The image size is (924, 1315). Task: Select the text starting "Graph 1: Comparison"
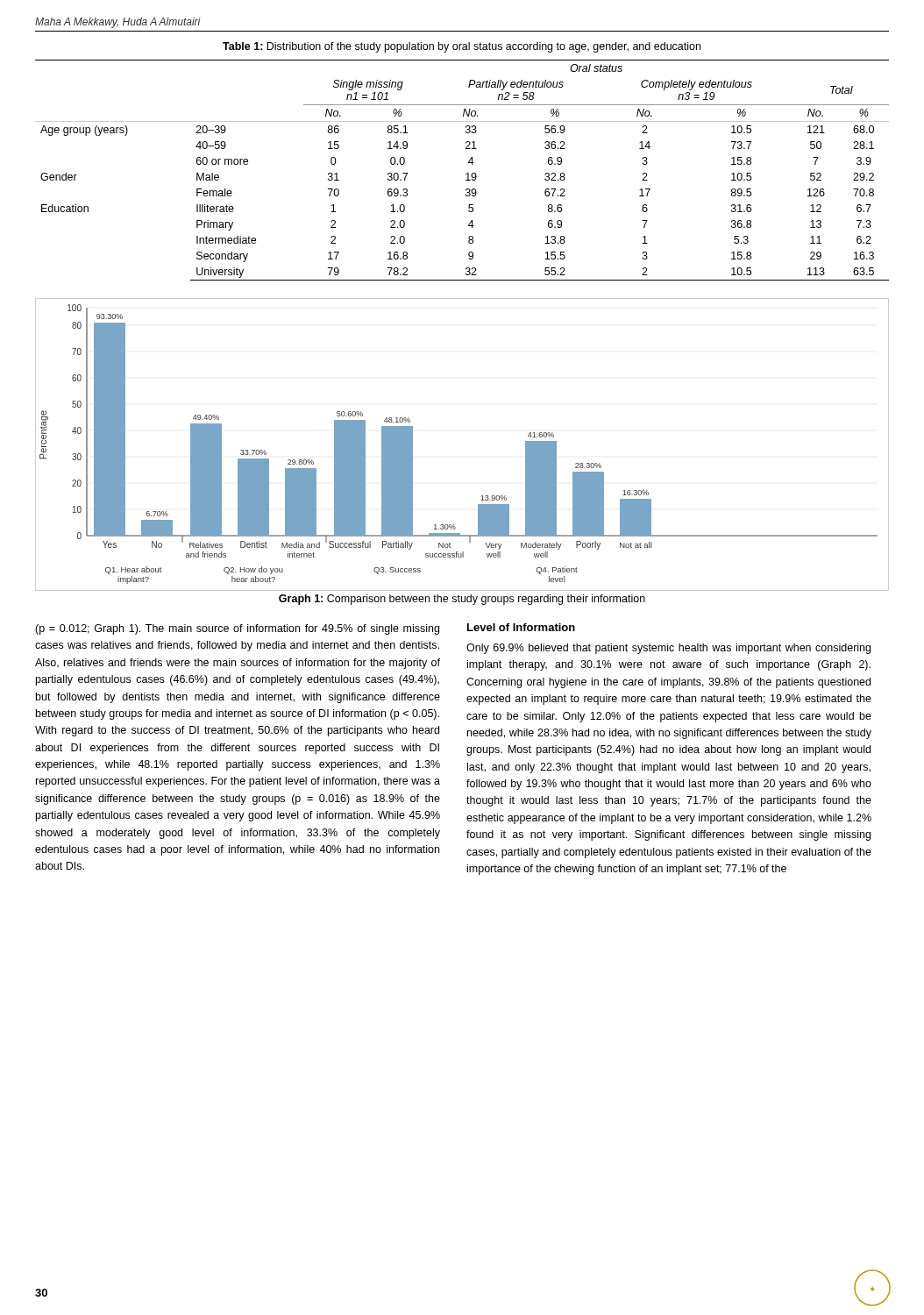tap(462, 599)
